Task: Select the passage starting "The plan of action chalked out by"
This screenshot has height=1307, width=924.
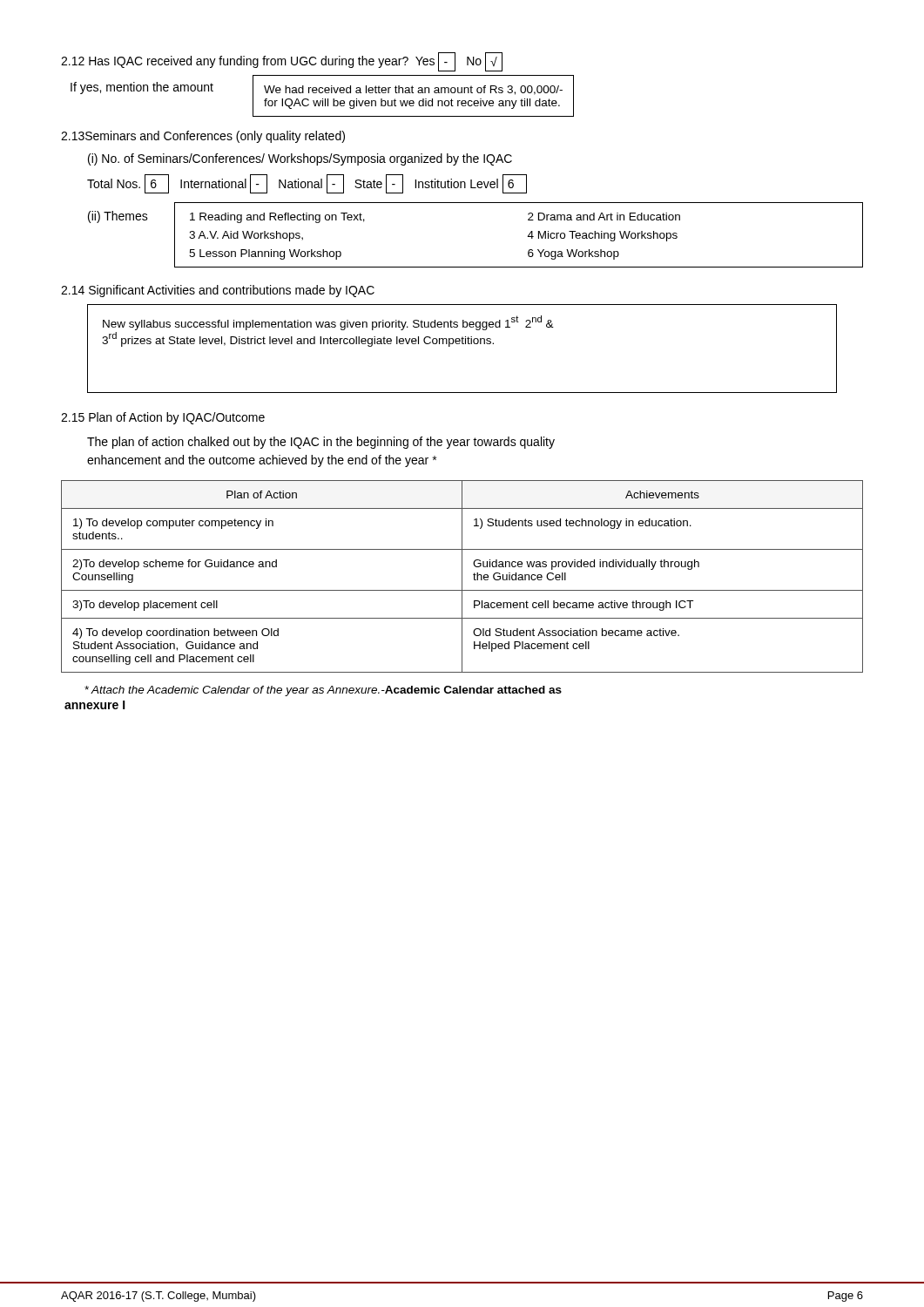Action: click(x=321, y=451)
